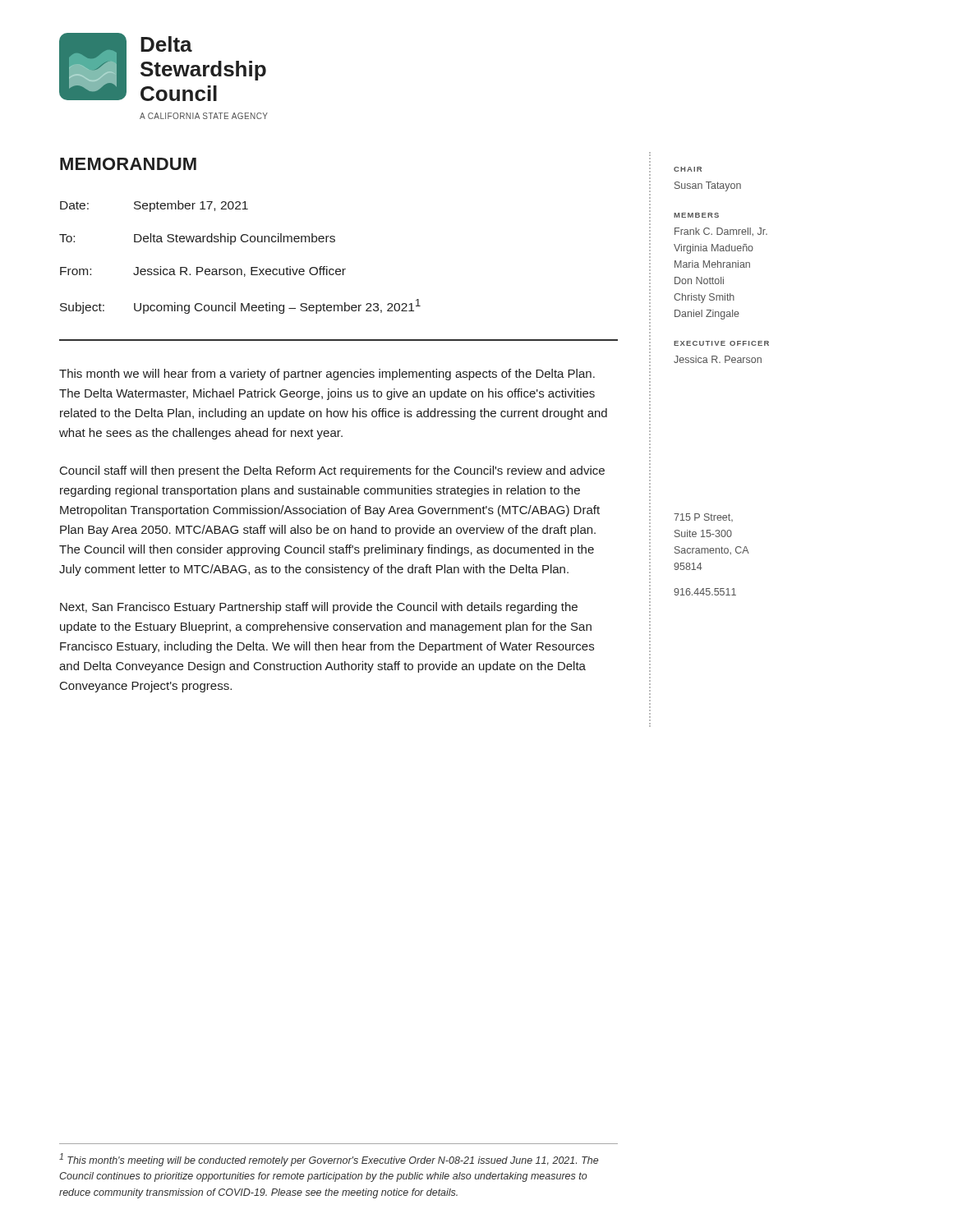Click on the text containing "Chair Susan Tatayon"
953x1232 pixels.
click(x=688, y=169)
